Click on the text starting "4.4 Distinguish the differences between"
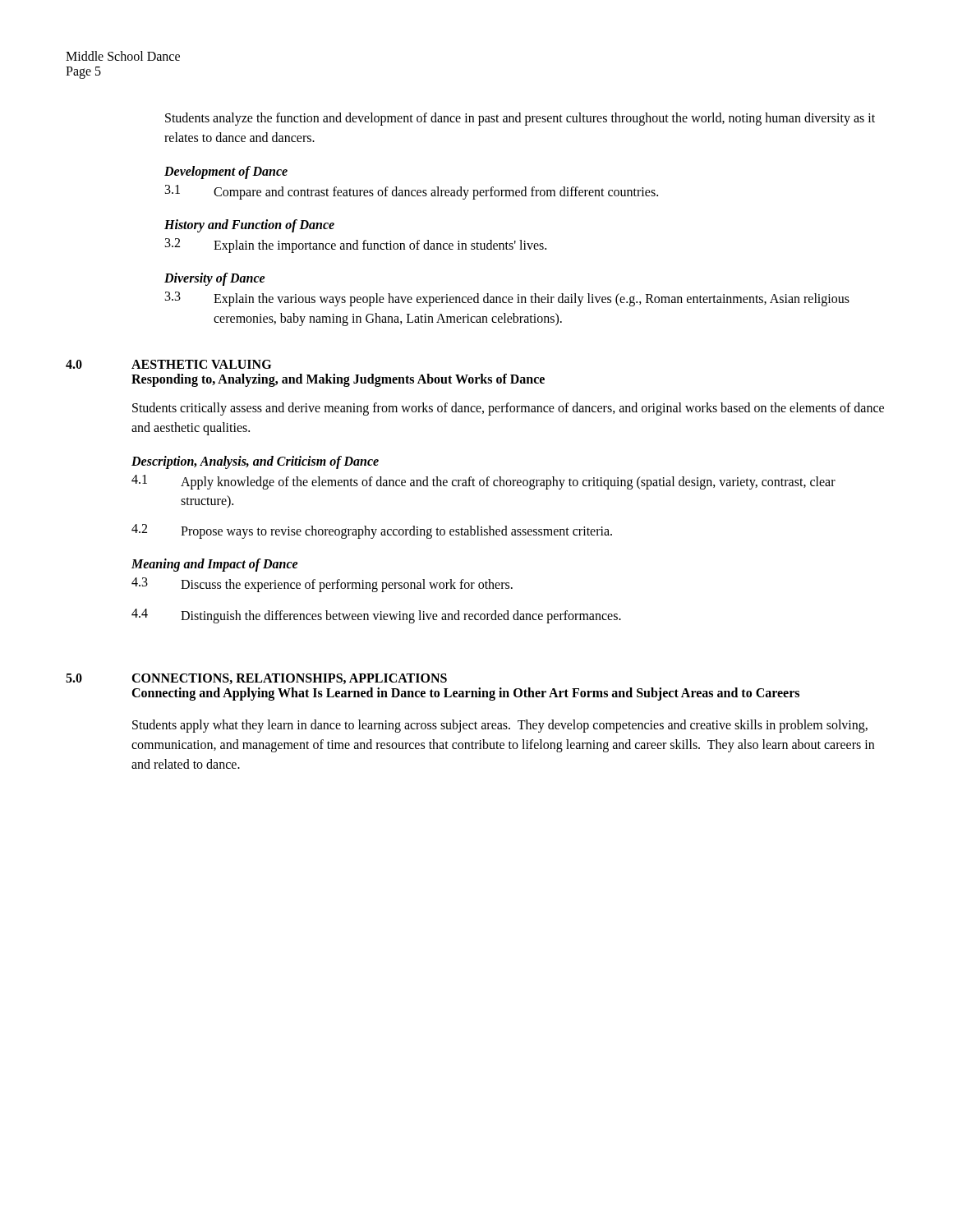Screen dimensions: 1232x953 509,615
